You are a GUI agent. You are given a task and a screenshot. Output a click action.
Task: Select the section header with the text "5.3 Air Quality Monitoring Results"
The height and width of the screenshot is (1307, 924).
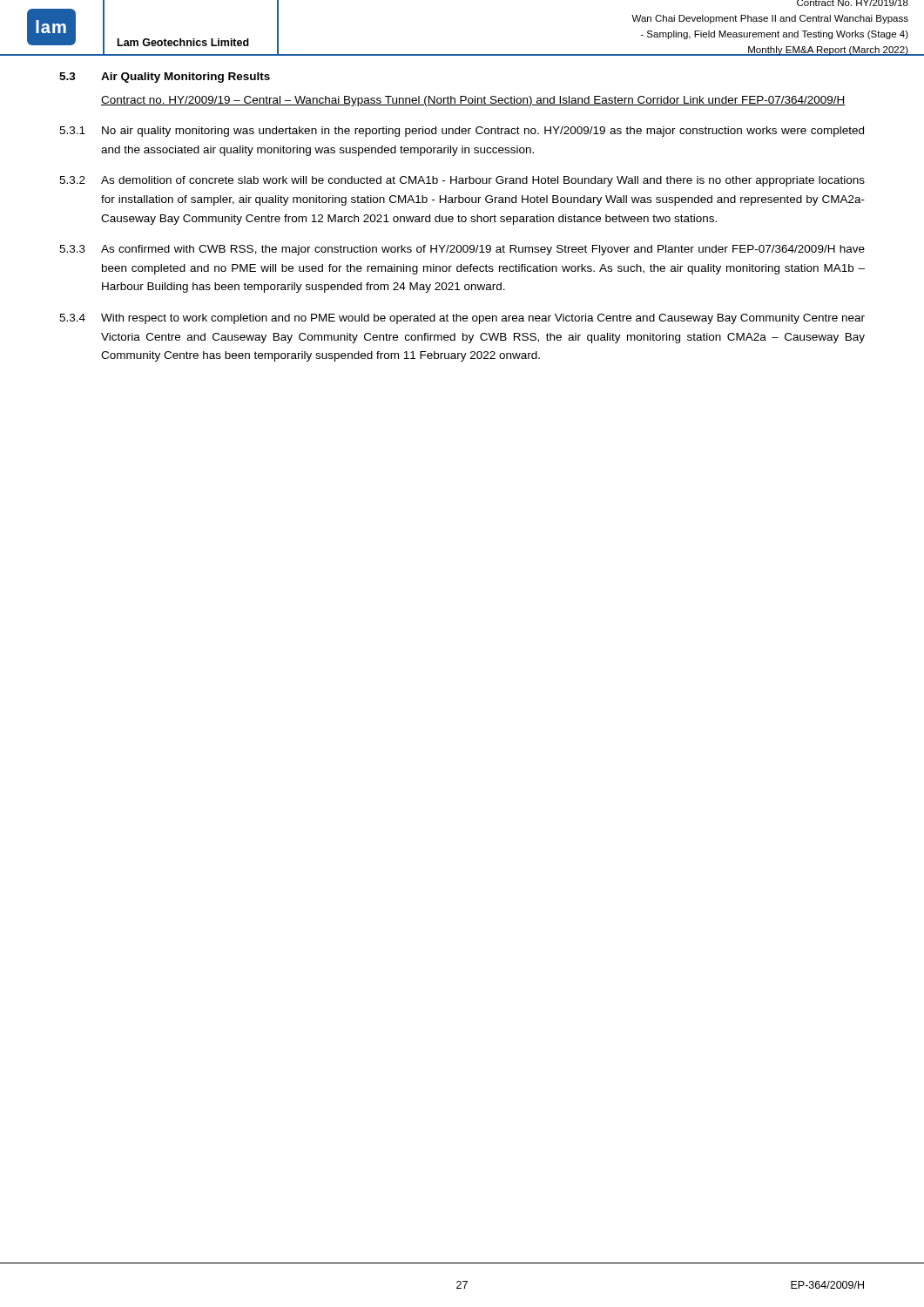click(x=165, y=76)
